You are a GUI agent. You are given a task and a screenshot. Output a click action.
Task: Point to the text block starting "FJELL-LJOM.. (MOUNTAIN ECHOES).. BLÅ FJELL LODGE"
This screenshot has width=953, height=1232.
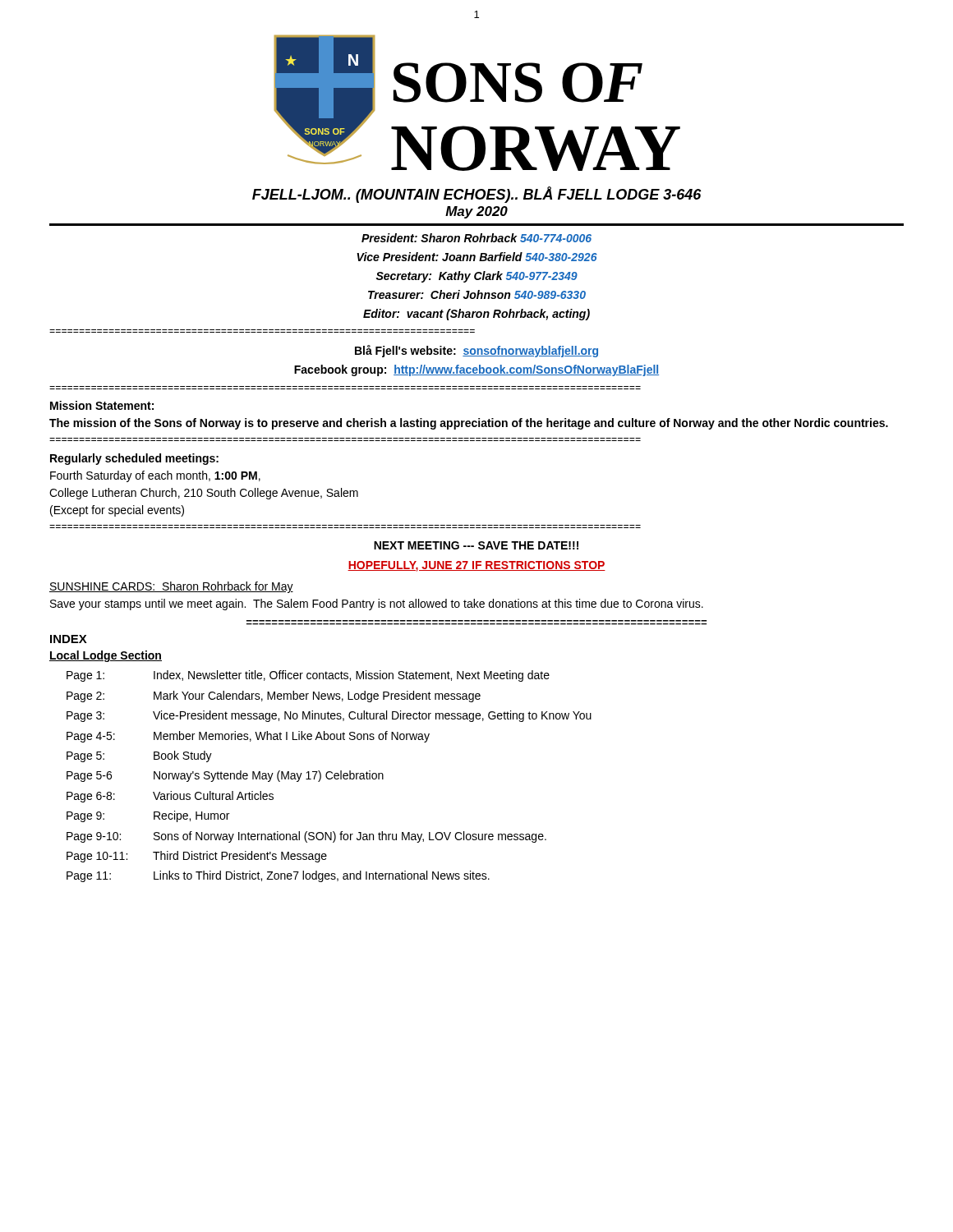coord(476,203)
